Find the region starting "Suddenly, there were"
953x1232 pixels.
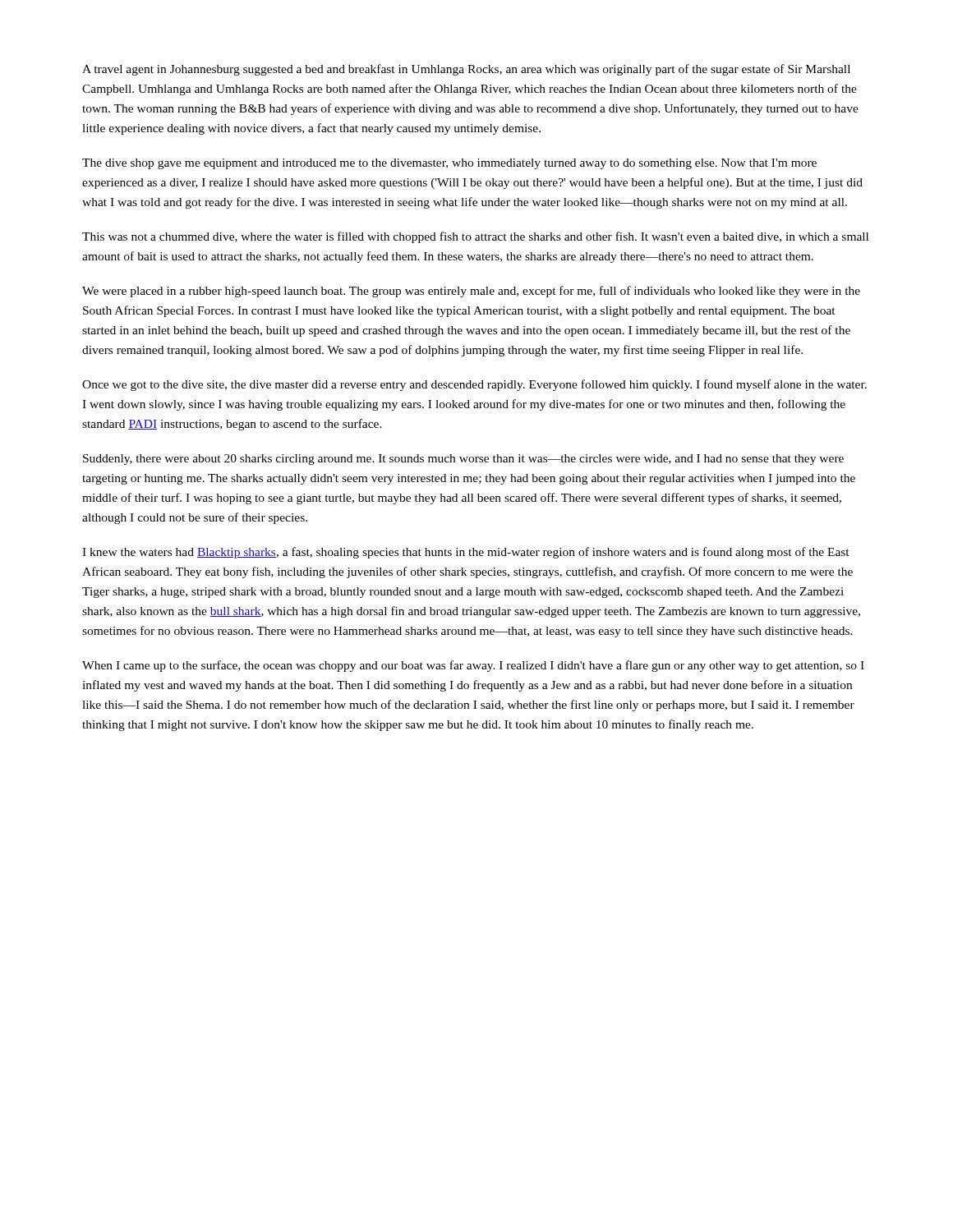click(x=469, y=488)
